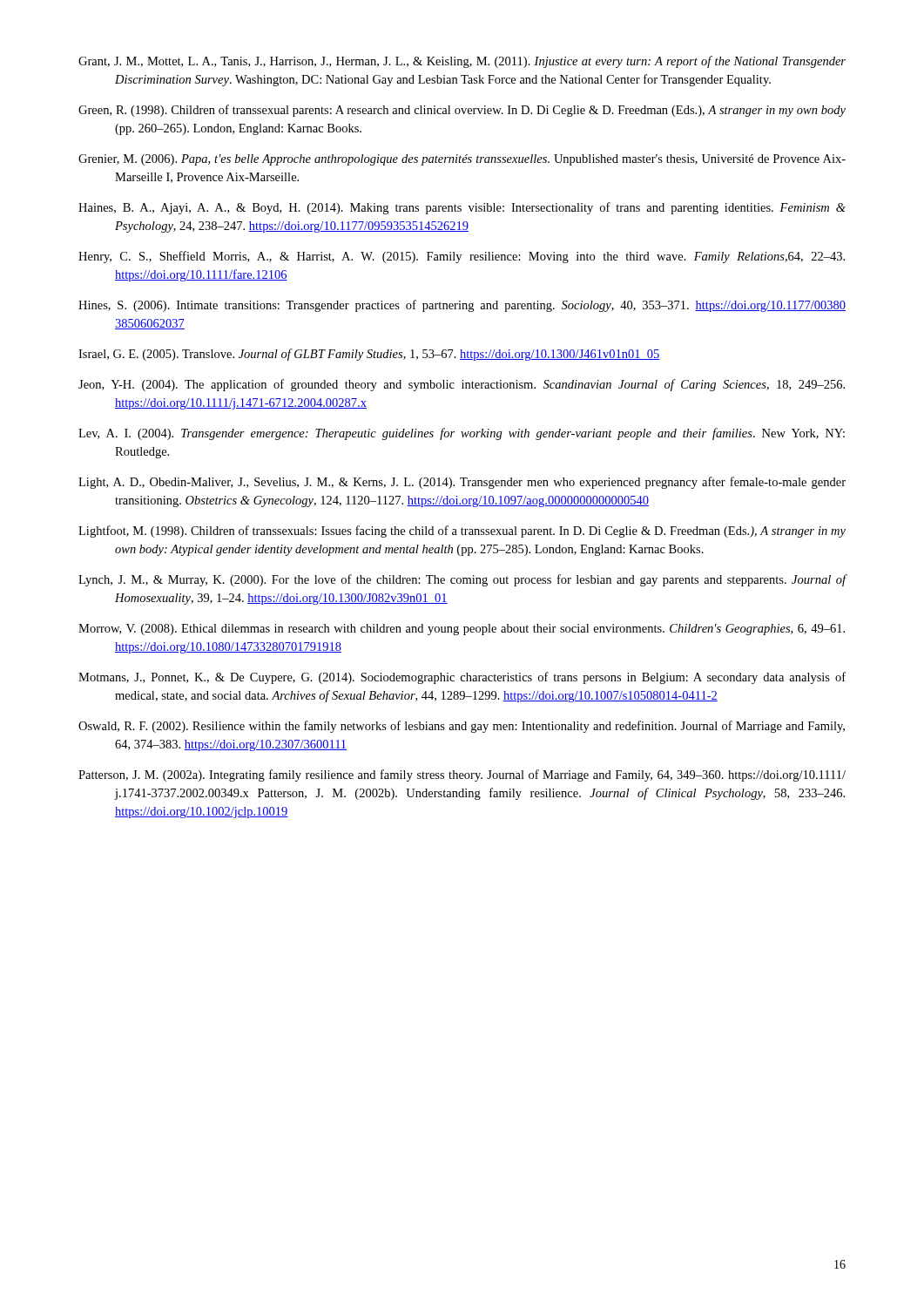
Task: Find the element starting "Lynch, J. M., & Murray, K. (2000). For"
Action: coord(462,589)
